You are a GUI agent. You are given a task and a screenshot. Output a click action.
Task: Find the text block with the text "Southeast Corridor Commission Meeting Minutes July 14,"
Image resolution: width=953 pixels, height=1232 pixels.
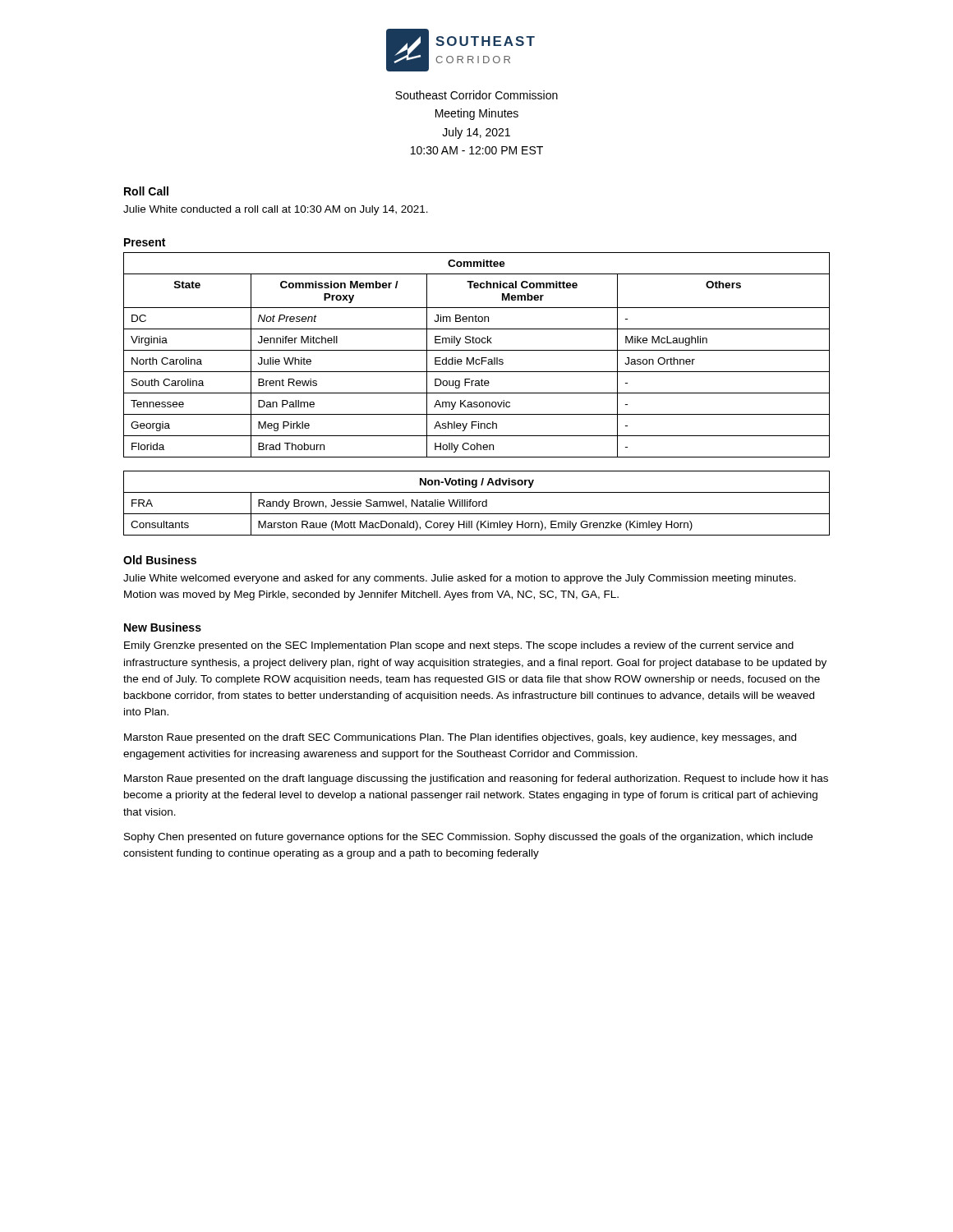(x=476, y=123)
